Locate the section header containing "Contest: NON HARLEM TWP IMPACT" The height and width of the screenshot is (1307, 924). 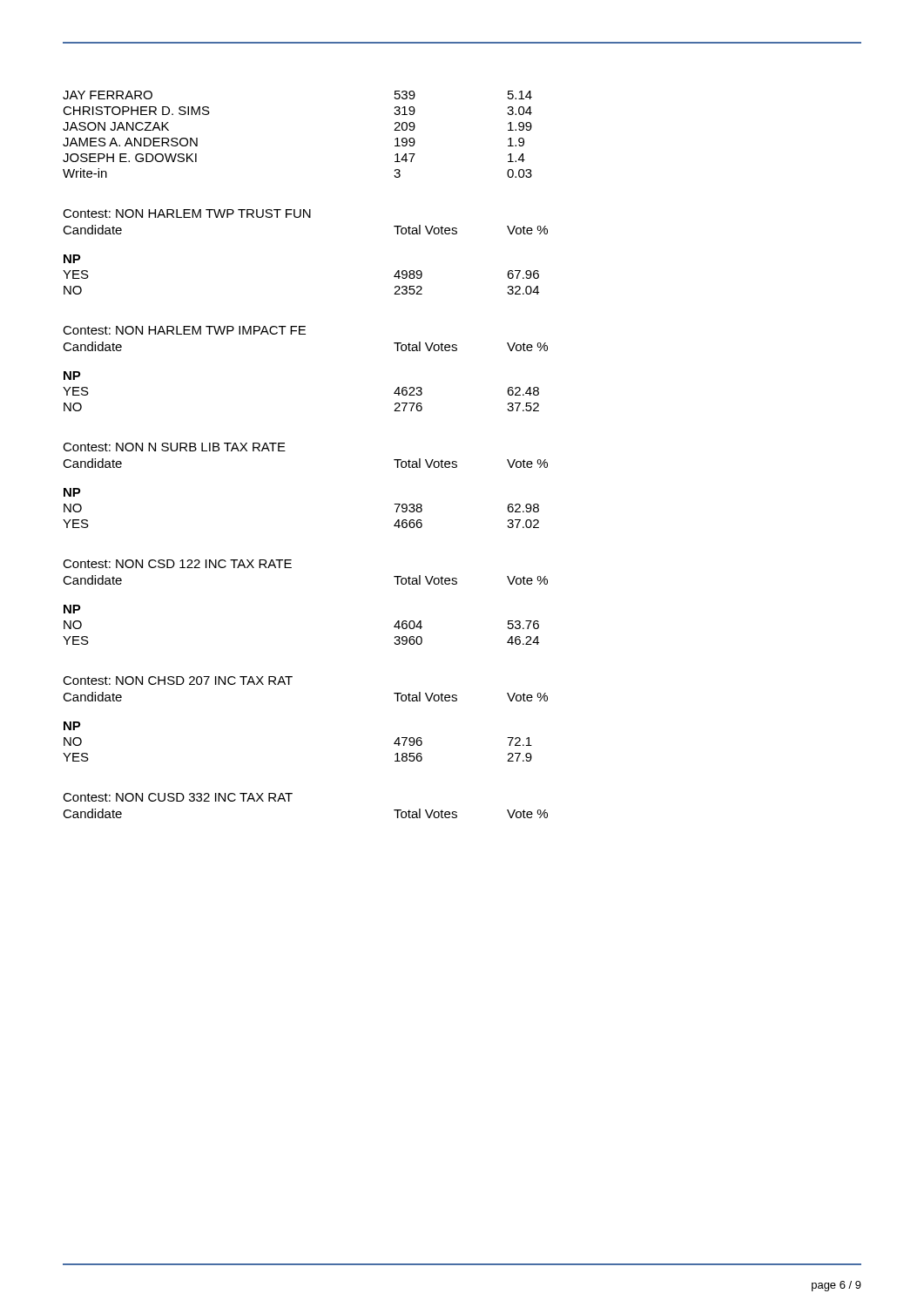tap(185, 330)
